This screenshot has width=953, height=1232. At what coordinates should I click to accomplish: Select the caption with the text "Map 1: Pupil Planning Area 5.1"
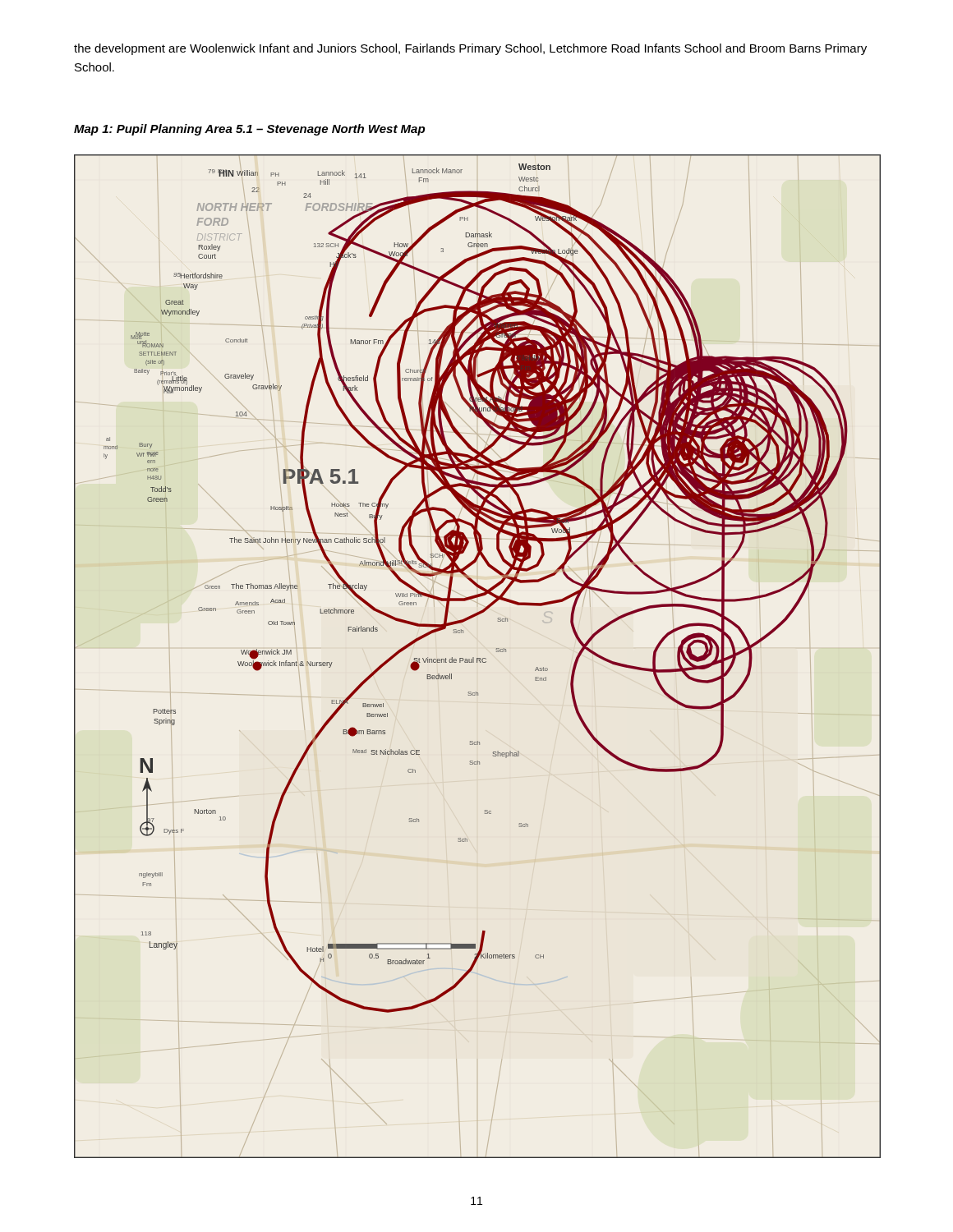(x=250, y=129)
